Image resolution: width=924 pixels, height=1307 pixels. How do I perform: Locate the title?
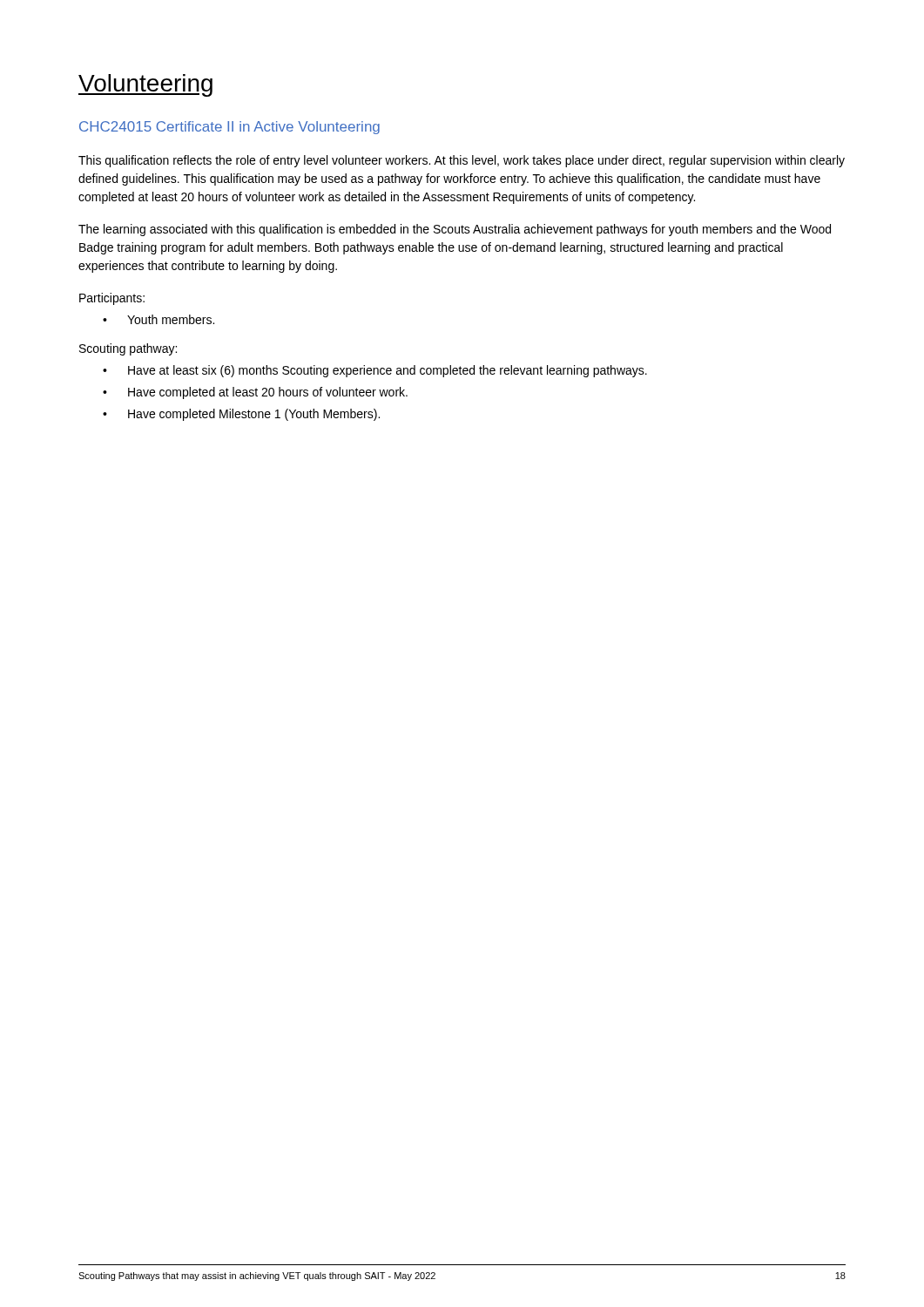462,84
